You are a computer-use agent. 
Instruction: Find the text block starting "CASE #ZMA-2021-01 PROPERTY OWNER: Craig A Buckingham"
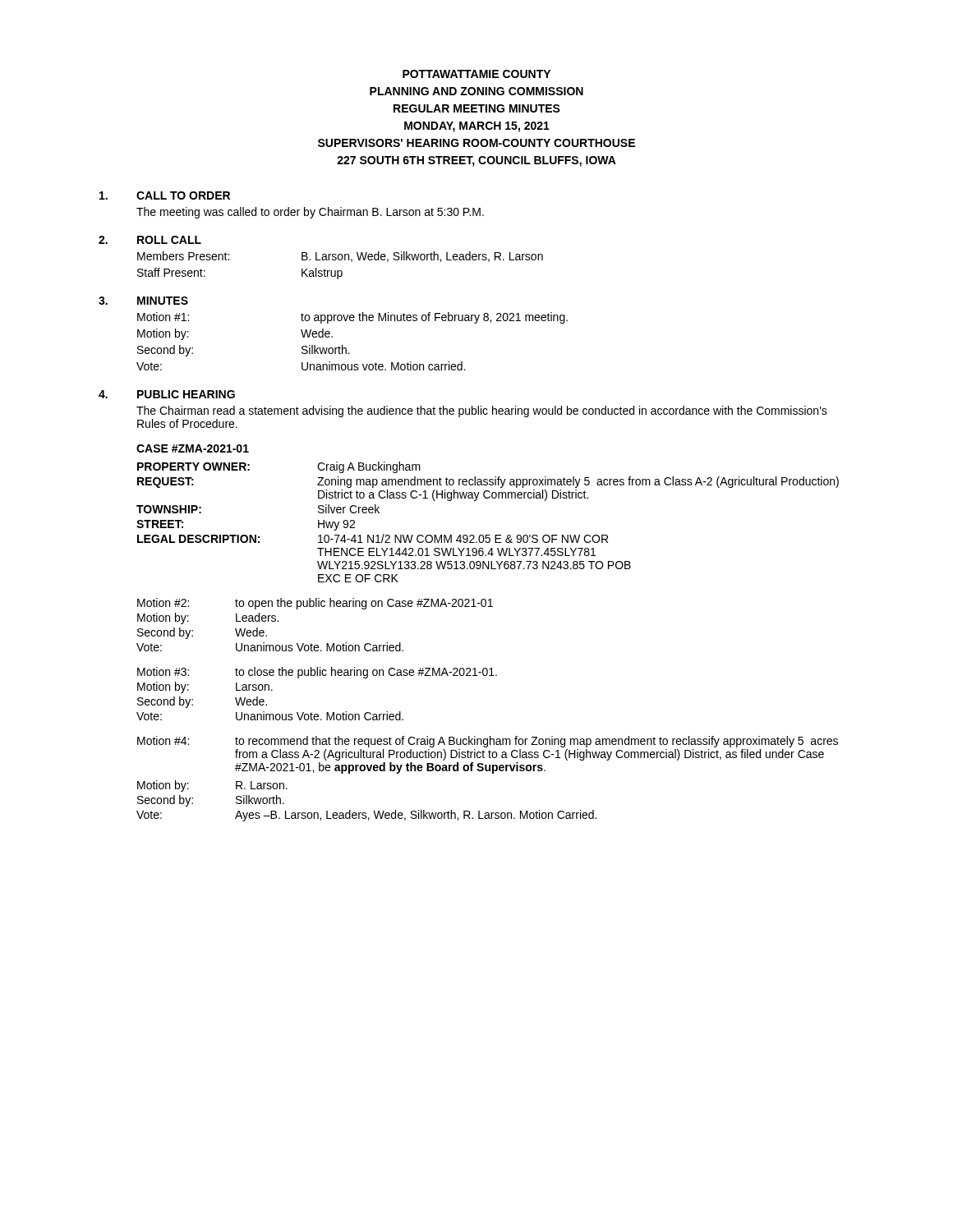pyautogui.click(x=193, y=448)
